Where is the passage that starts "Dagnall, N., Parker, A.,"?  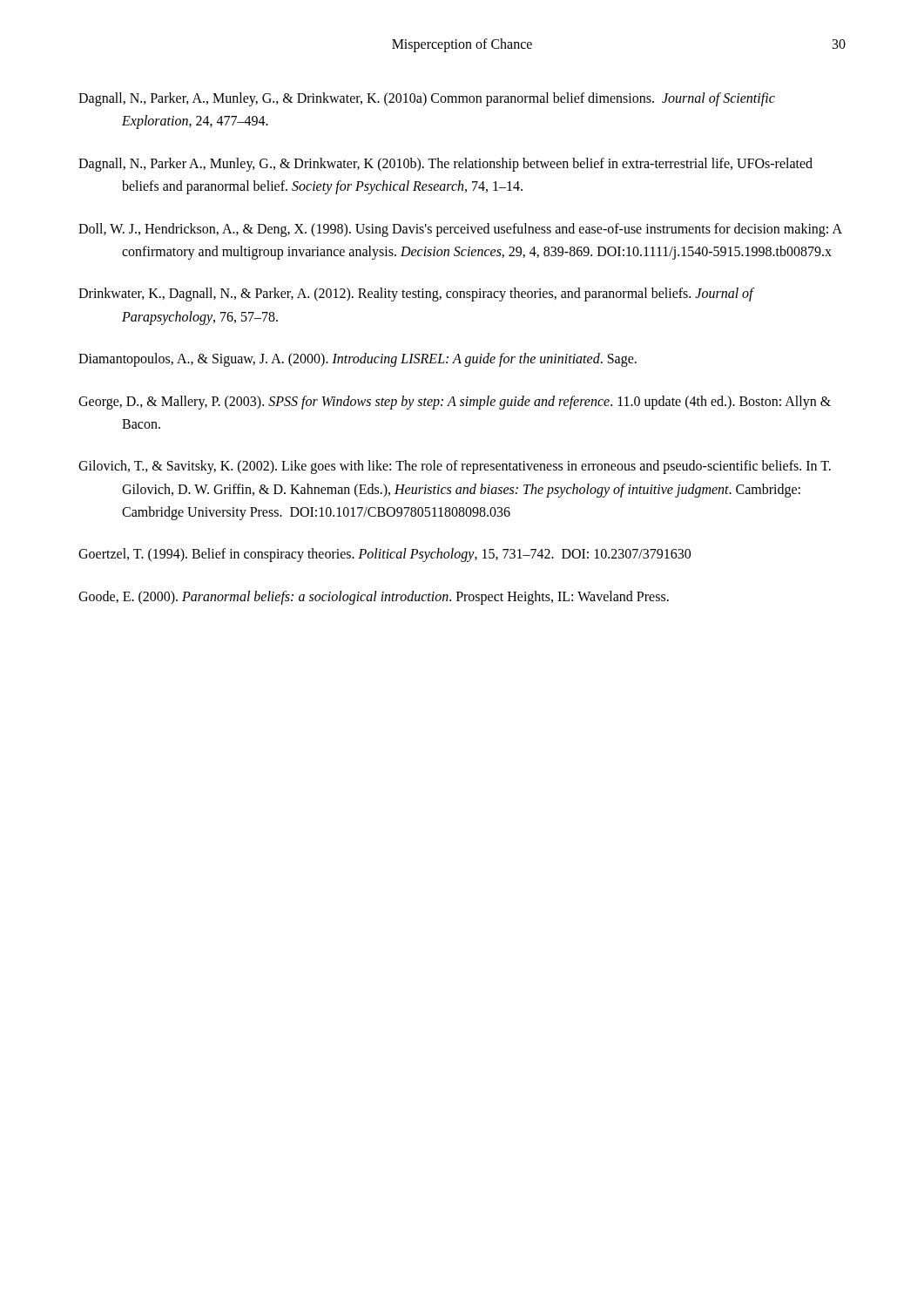tap(427, 110)
